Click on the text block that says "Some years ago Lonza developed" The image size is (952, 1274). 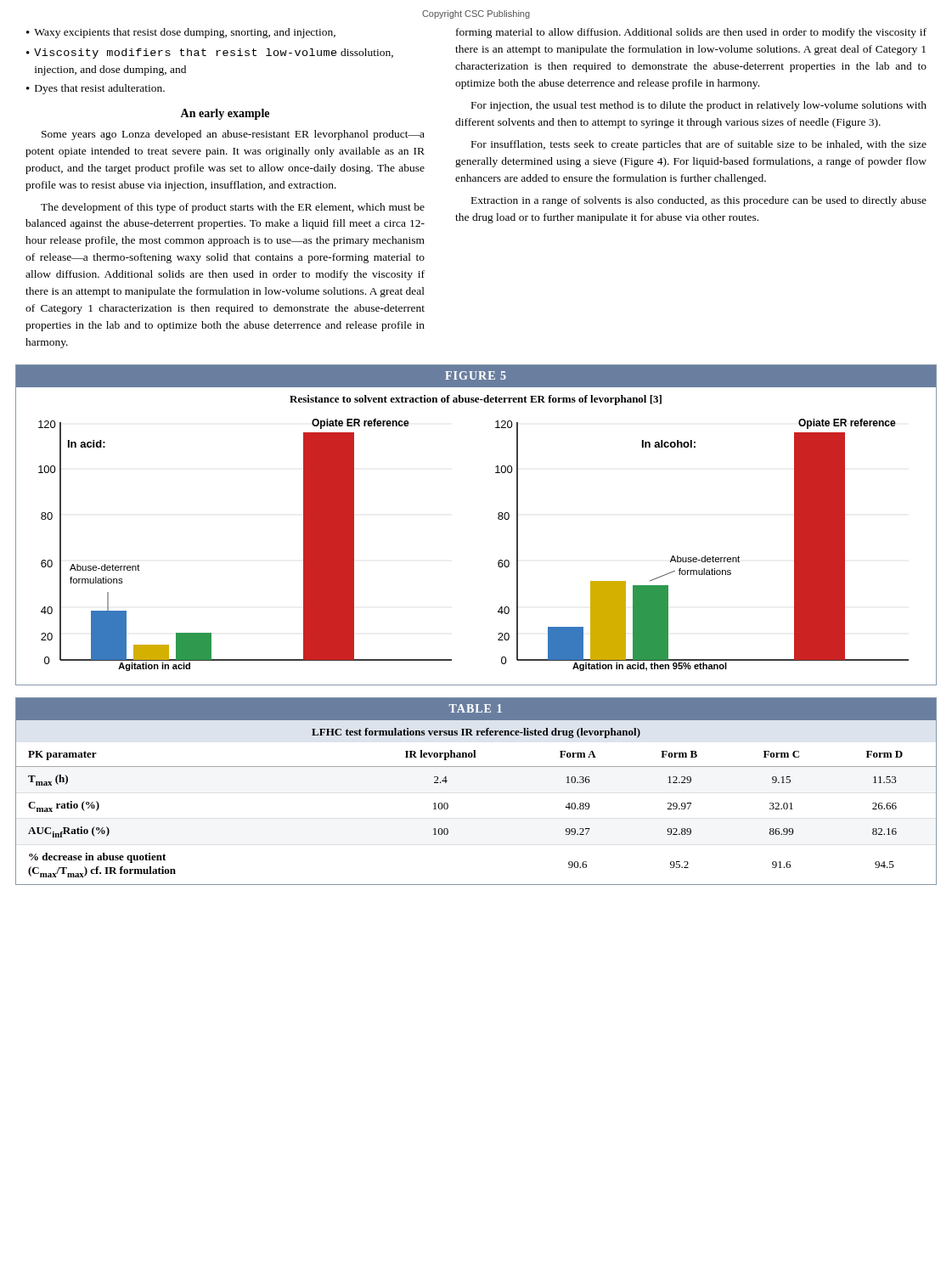(225, 159)
